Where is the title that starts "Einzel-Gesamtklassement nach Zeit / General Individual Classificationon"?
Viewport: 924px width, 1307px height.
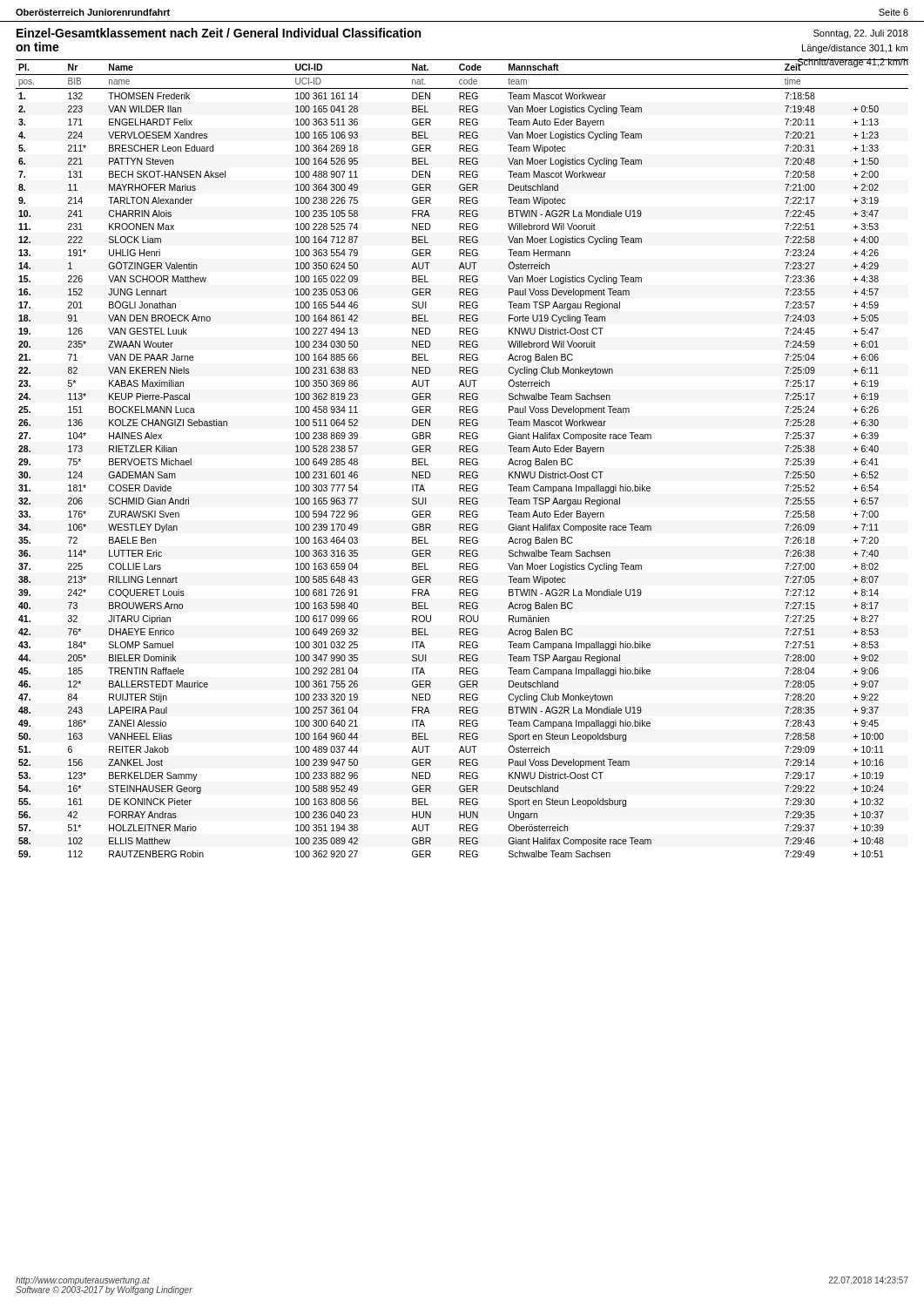click(219, 40)
